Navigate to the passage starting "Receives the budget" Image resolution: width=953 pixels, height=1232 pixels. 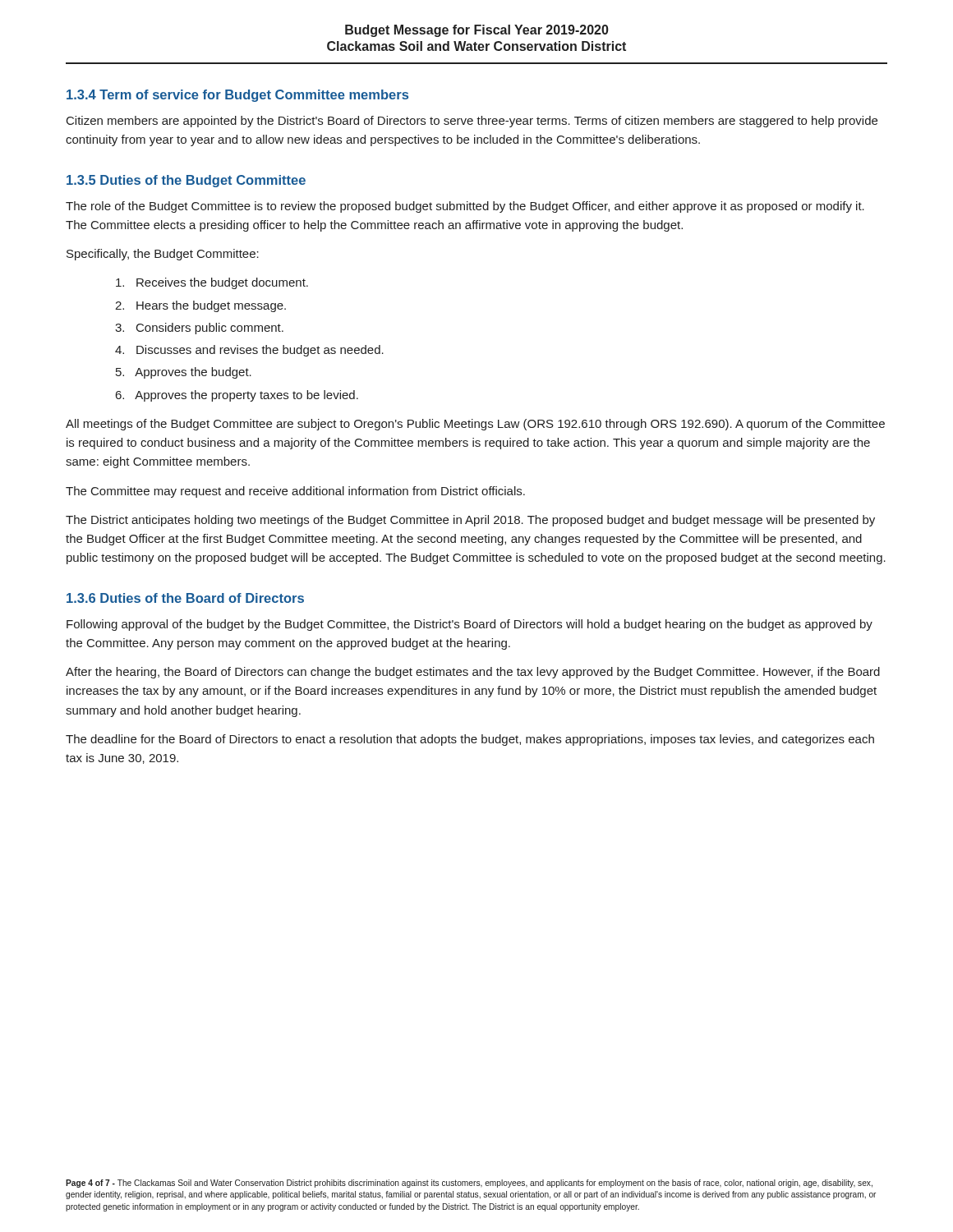pos(212,282)
